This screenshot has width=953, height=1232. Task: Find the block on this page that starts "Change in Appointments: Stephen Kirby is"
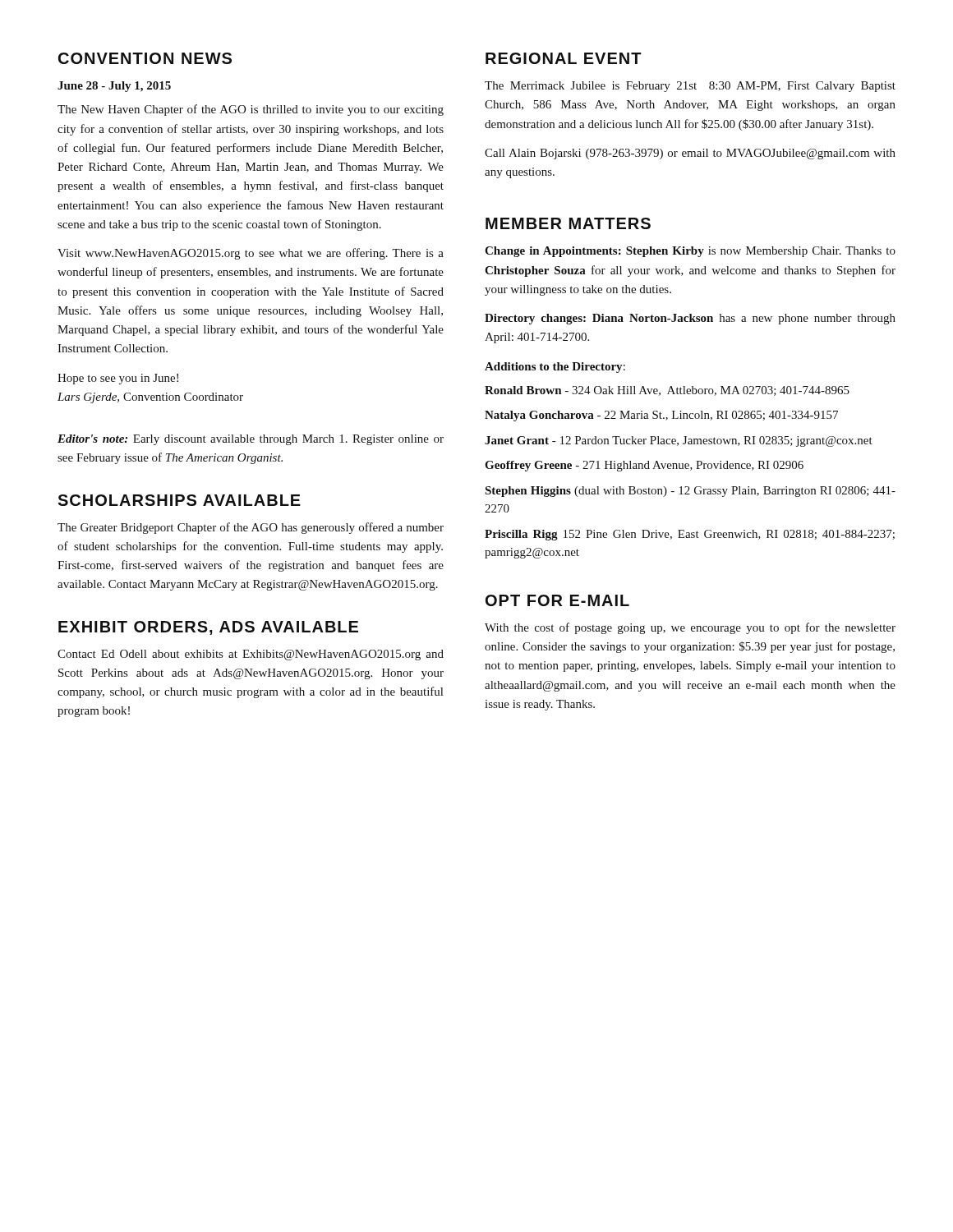(690, 270)
